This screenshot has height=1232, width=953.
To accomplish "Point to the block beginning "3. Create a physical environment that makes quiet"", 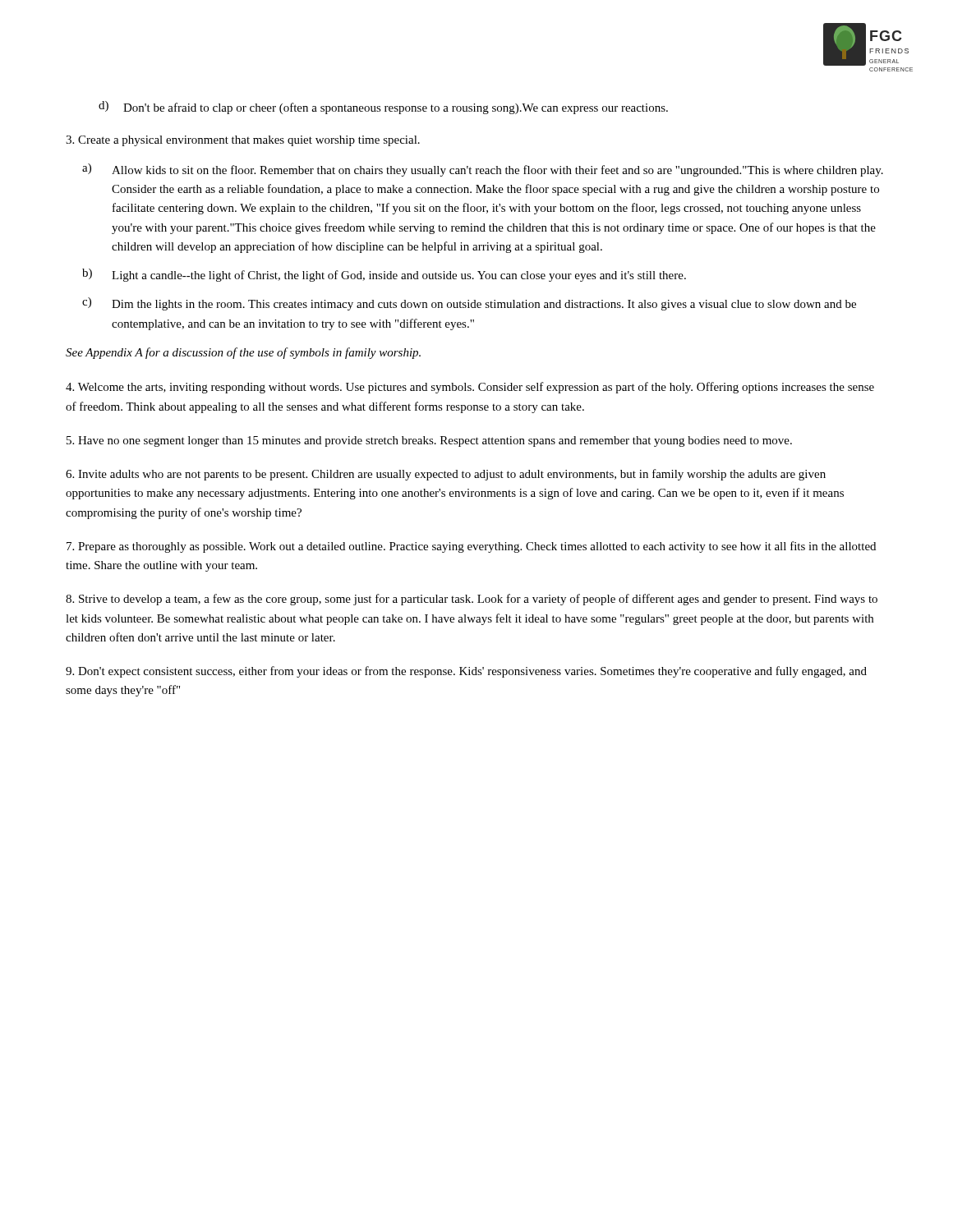I will [x=243, y=139].
